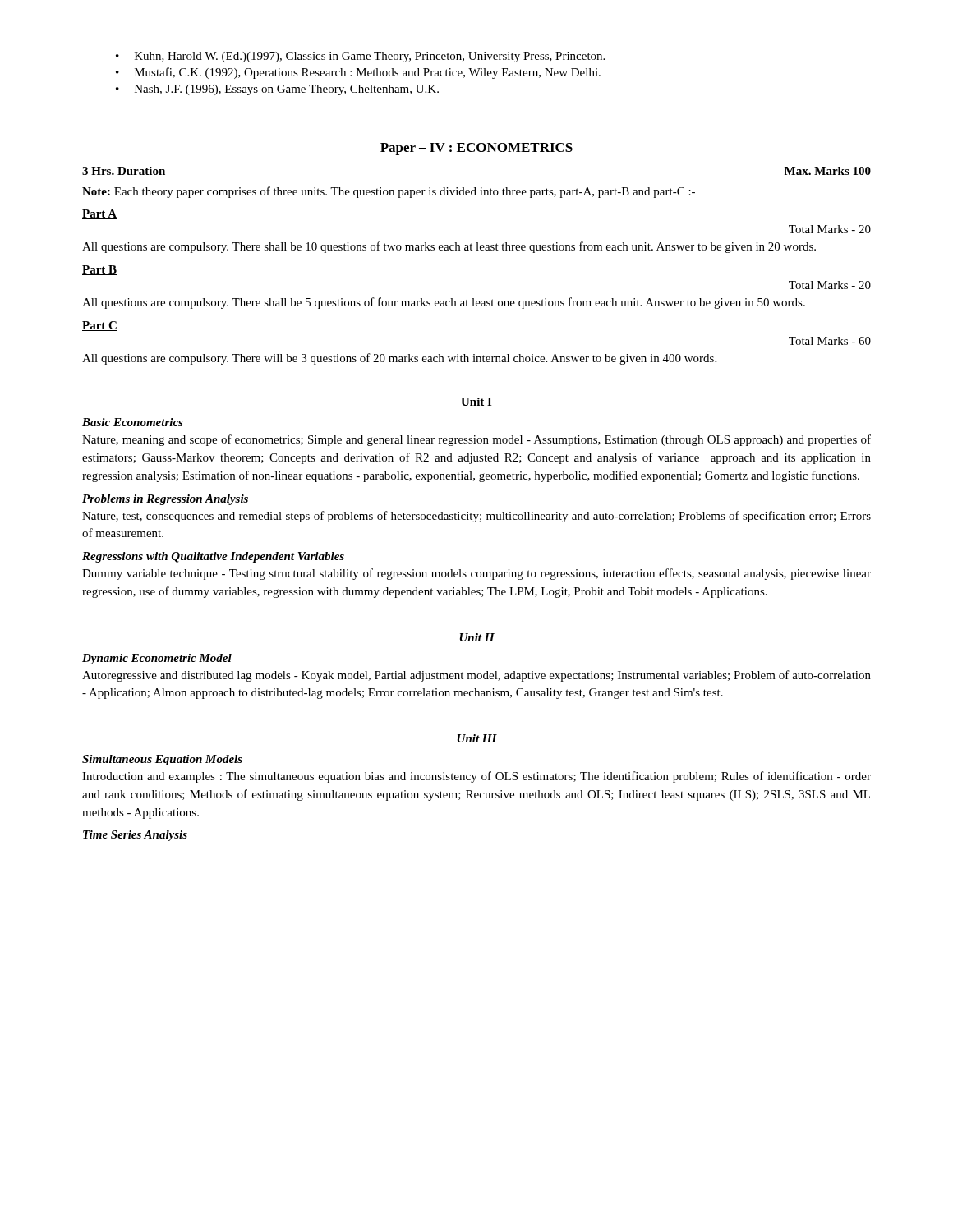Where does it say "Part A"?
The width and height of the screenshot is (953, 1232).
(99, 214)
